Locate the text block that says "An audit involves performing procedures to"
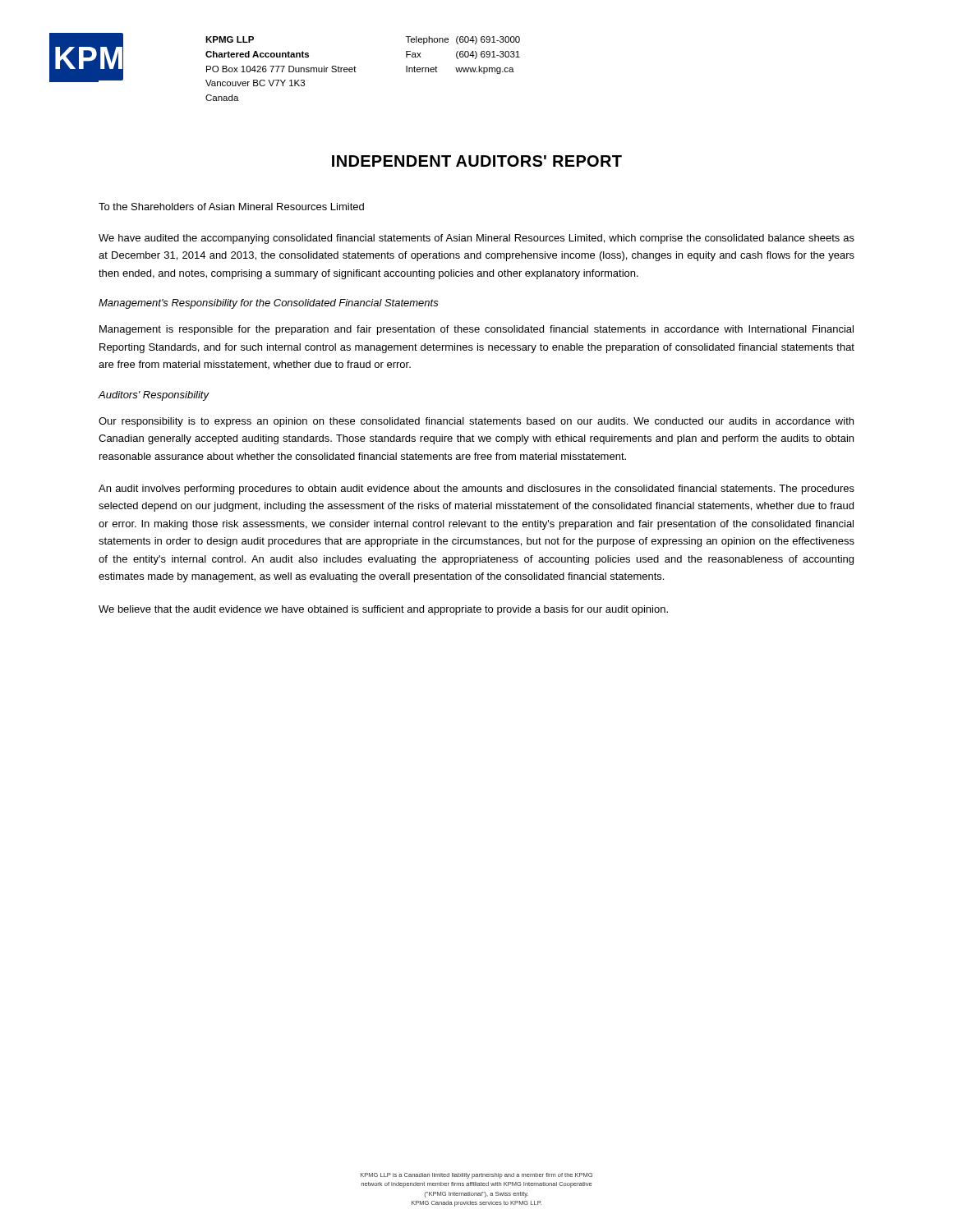953x1232 pixels. (x=476, y=532)
